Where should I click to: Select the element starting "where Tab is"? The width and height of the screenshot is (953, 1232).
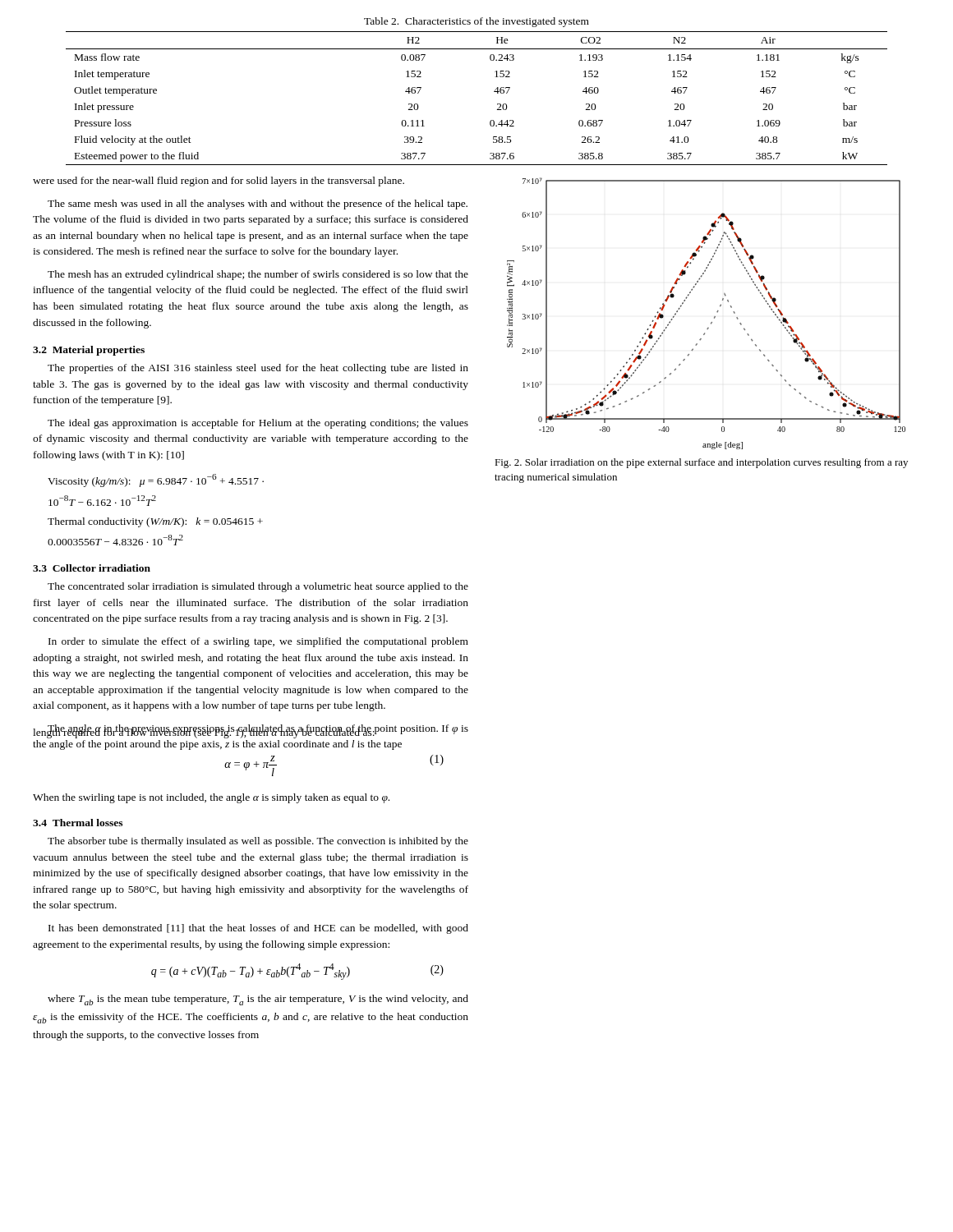pos(251,1016)
